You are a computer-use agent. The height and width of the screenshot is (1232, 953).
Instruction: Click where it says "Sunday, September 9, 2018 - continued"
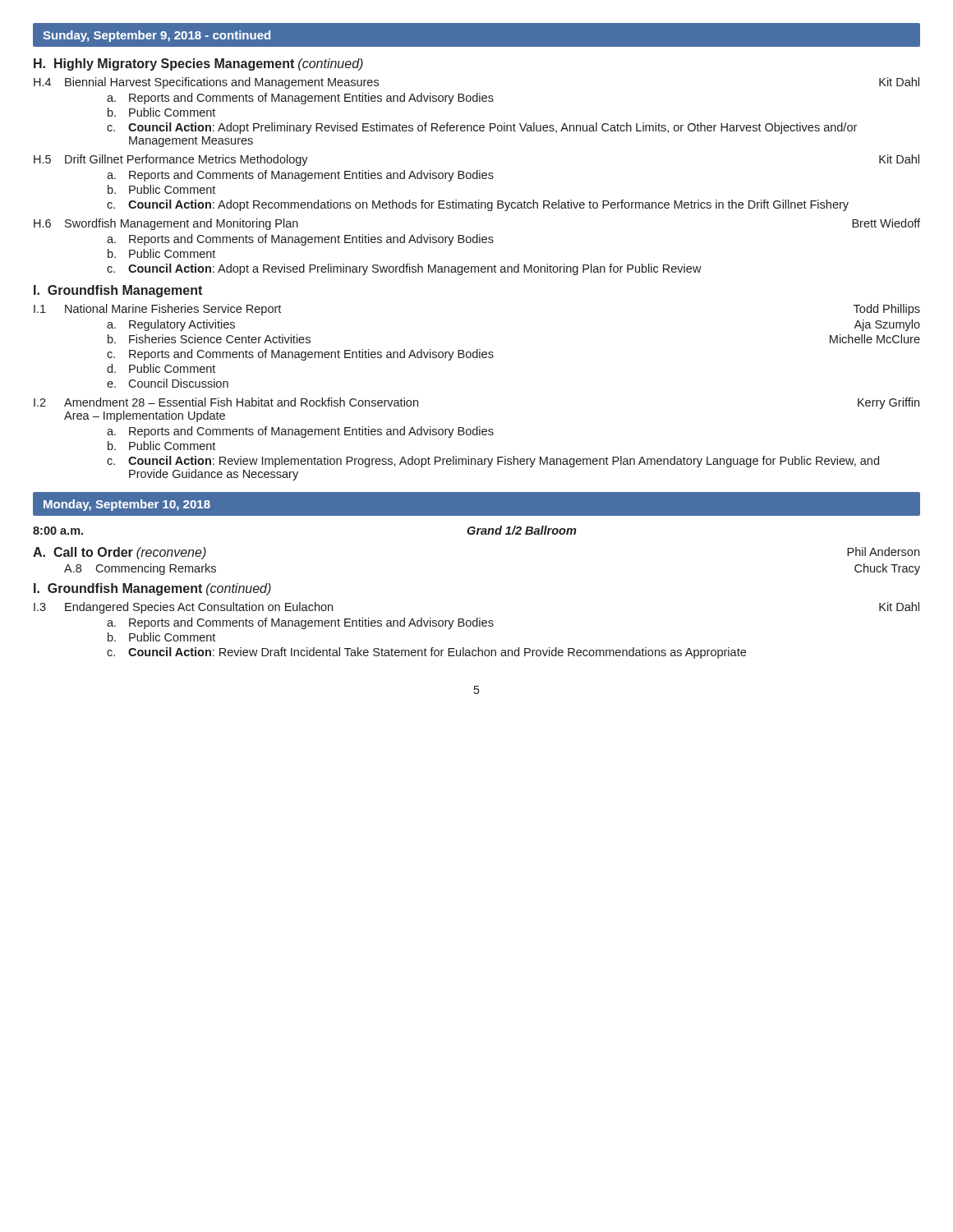point(157,35)
